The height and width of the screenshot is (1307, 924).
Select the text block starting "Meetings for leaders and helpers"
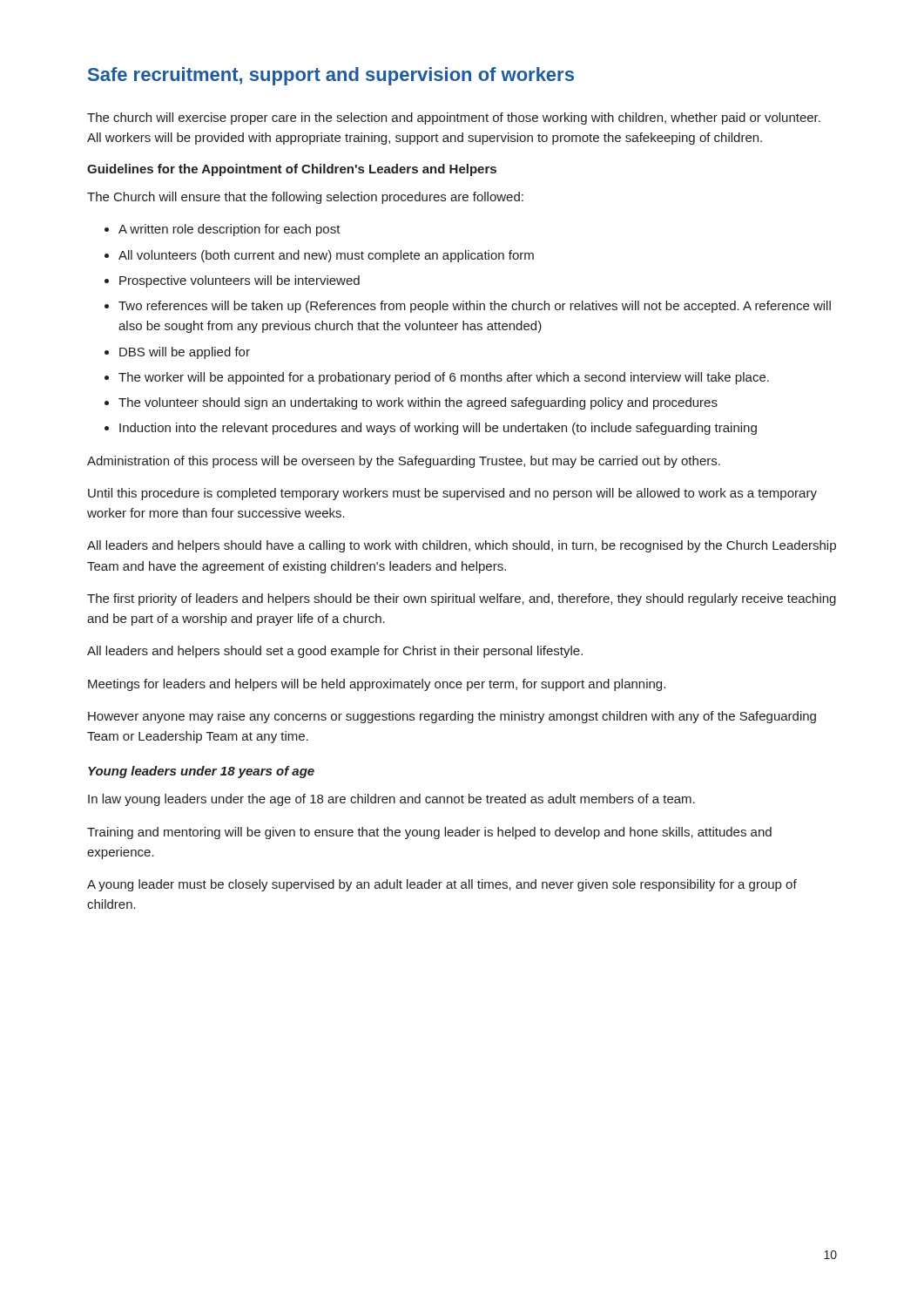pyautogui.click(x=377, y=683)
